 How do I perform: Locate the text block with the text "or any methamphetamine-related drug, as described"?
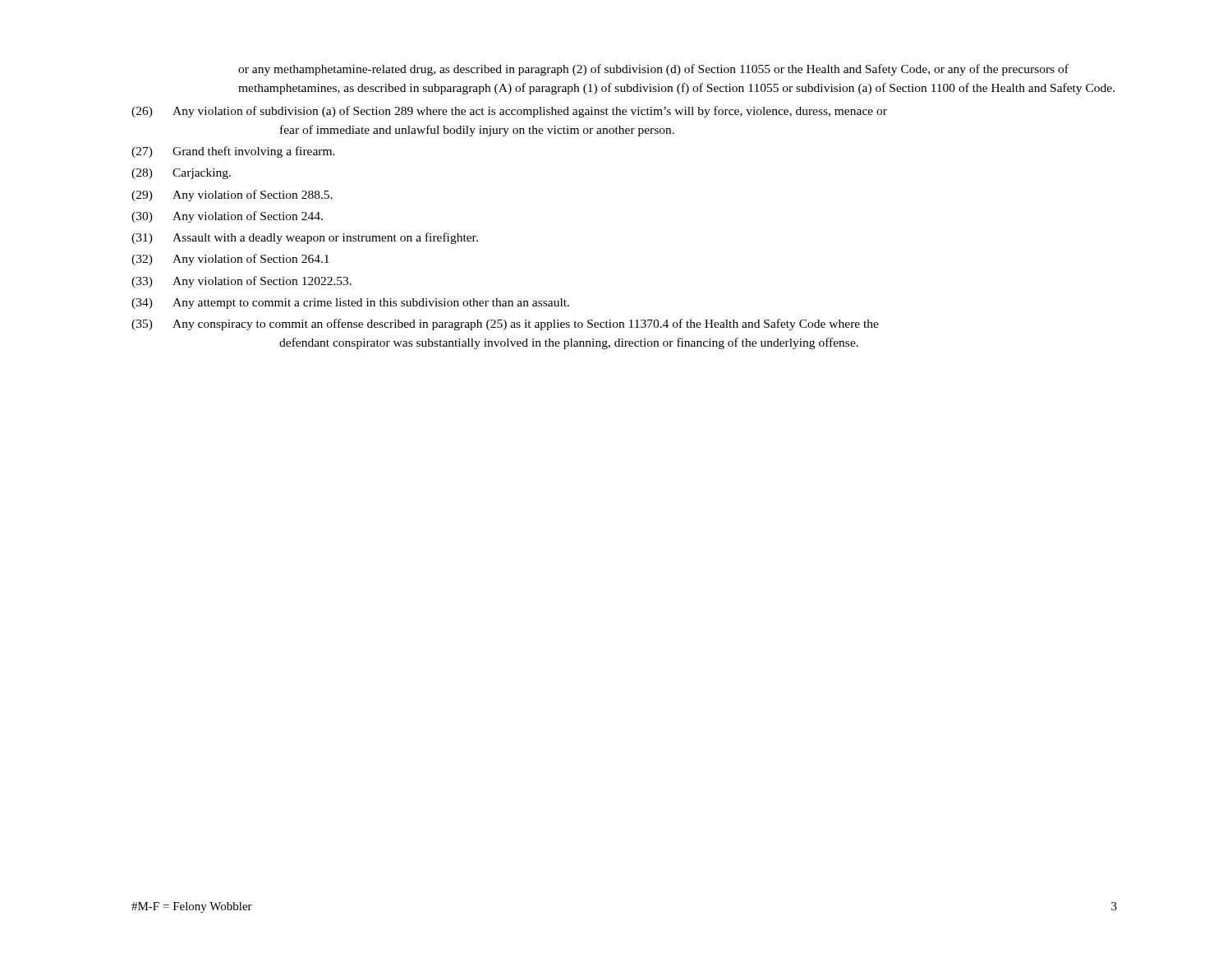coord(677,78)
